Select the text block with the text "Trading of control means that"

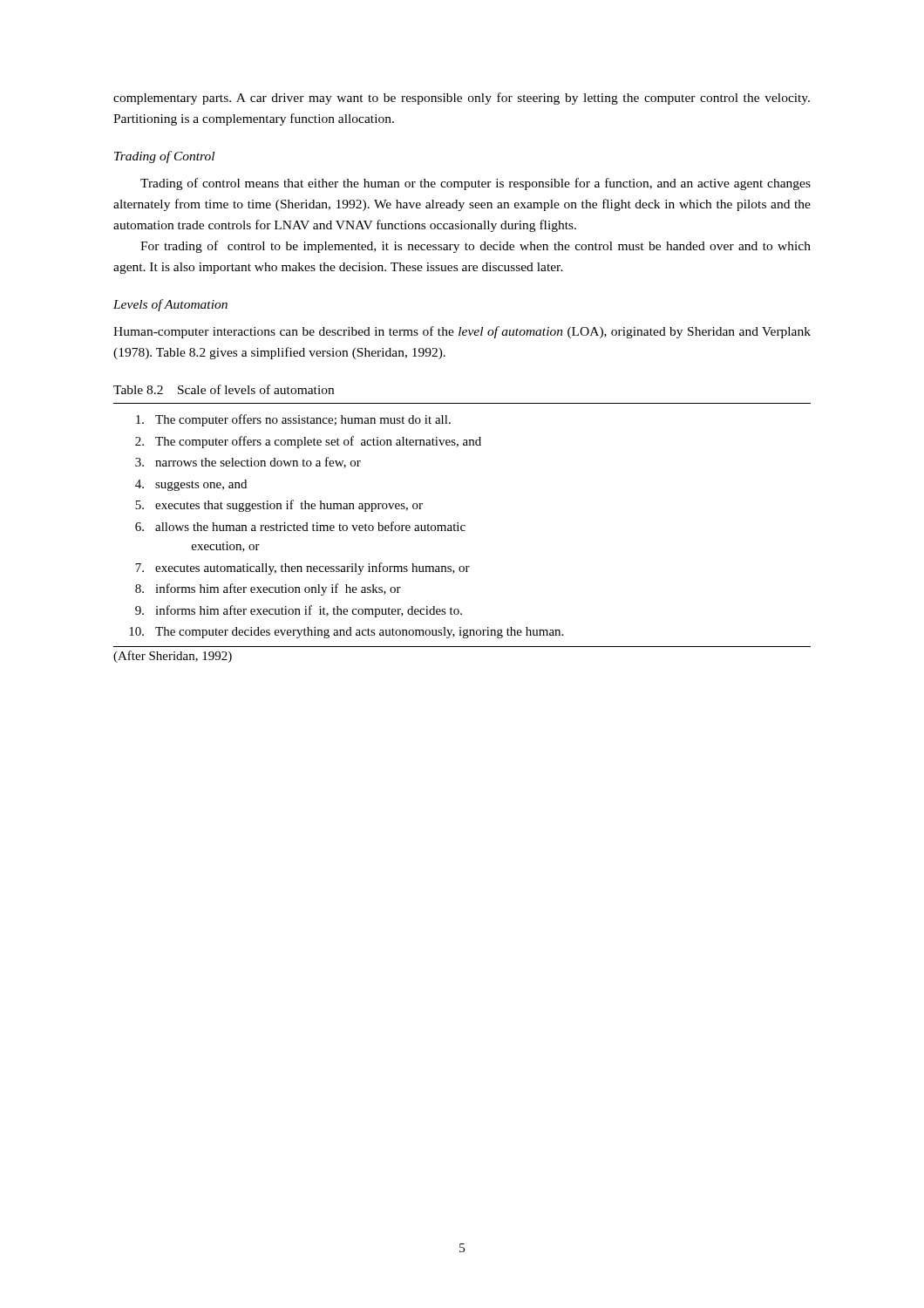point(462,225)
